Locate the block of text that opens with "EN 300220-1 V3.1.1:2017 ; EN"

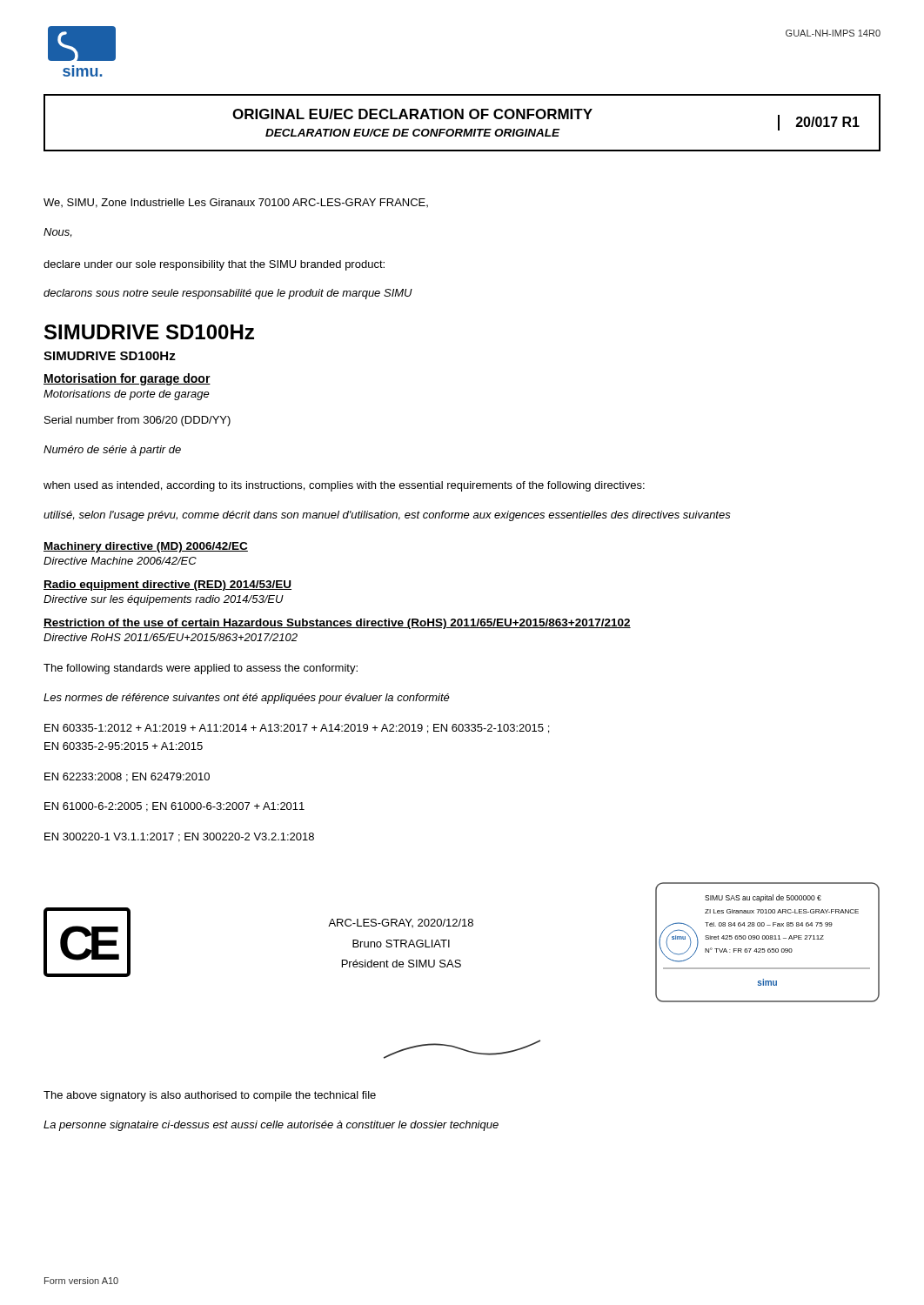pos(179,837)
